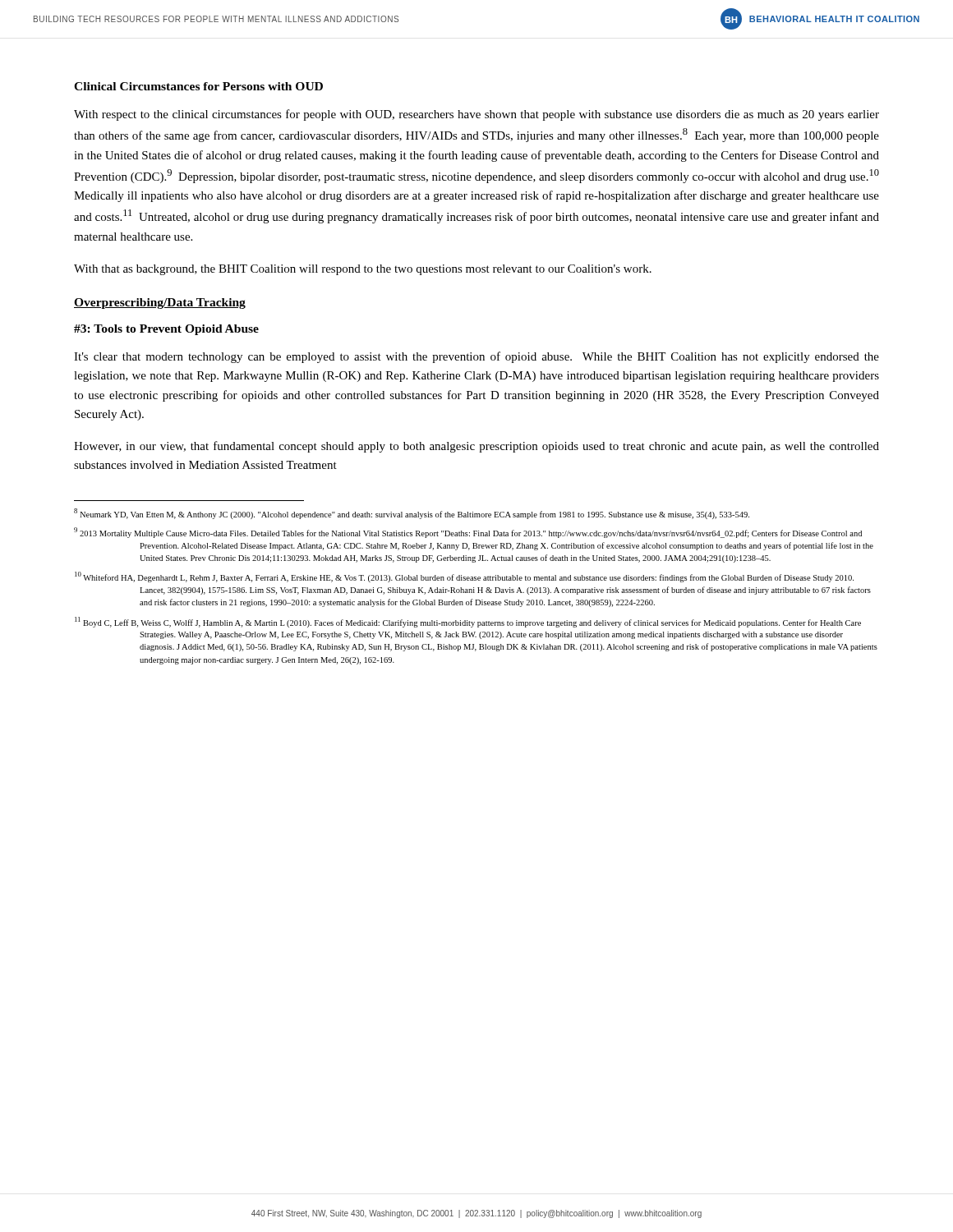Screen dimensions: 1232x953
Task: Find the passage starting "9 2013 Mortality Multiple Cause Micro-data Files."
Action: [474, 544]
